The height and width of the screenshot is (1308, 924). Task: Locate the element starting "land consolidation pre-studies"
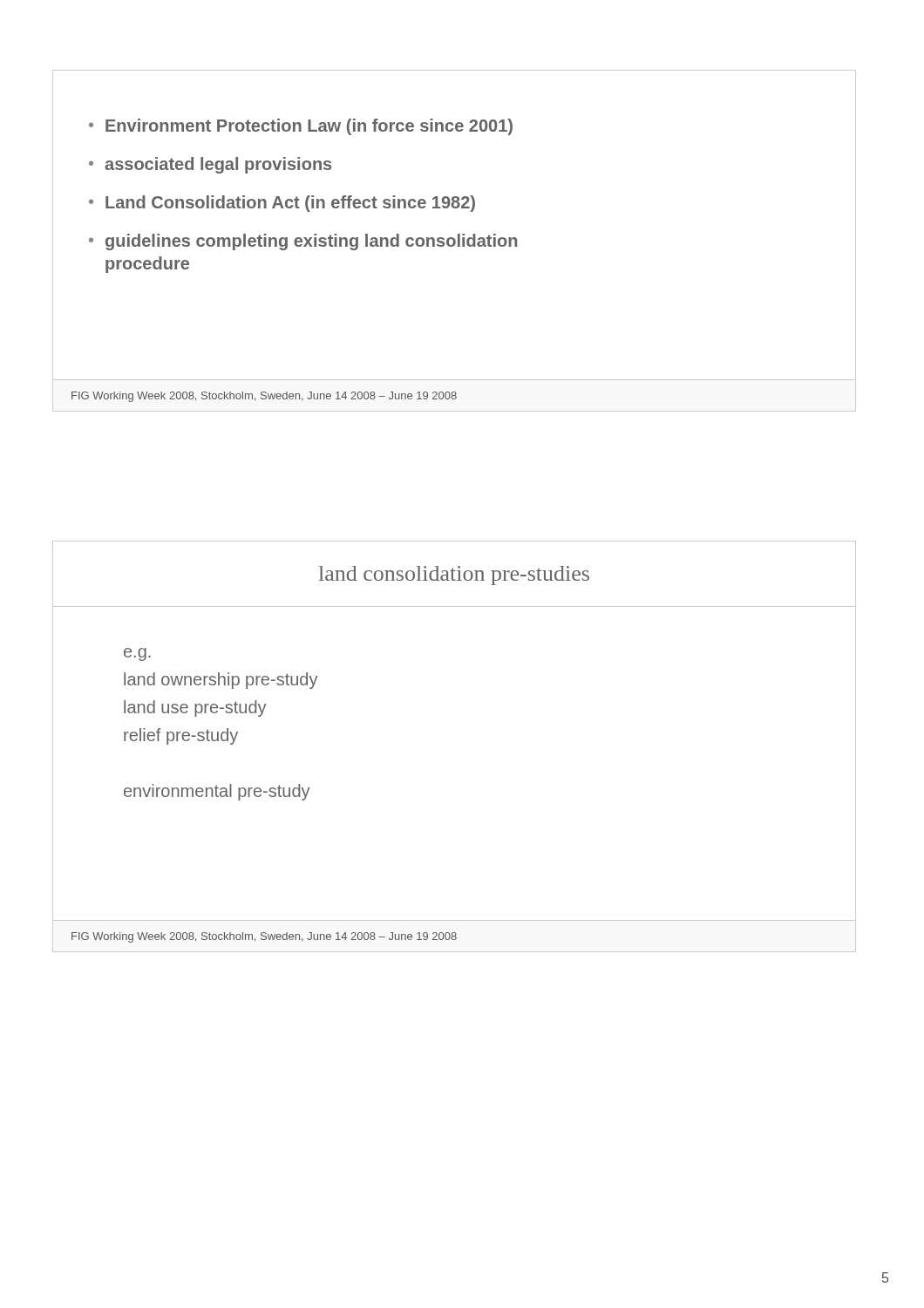coord(454,573)
